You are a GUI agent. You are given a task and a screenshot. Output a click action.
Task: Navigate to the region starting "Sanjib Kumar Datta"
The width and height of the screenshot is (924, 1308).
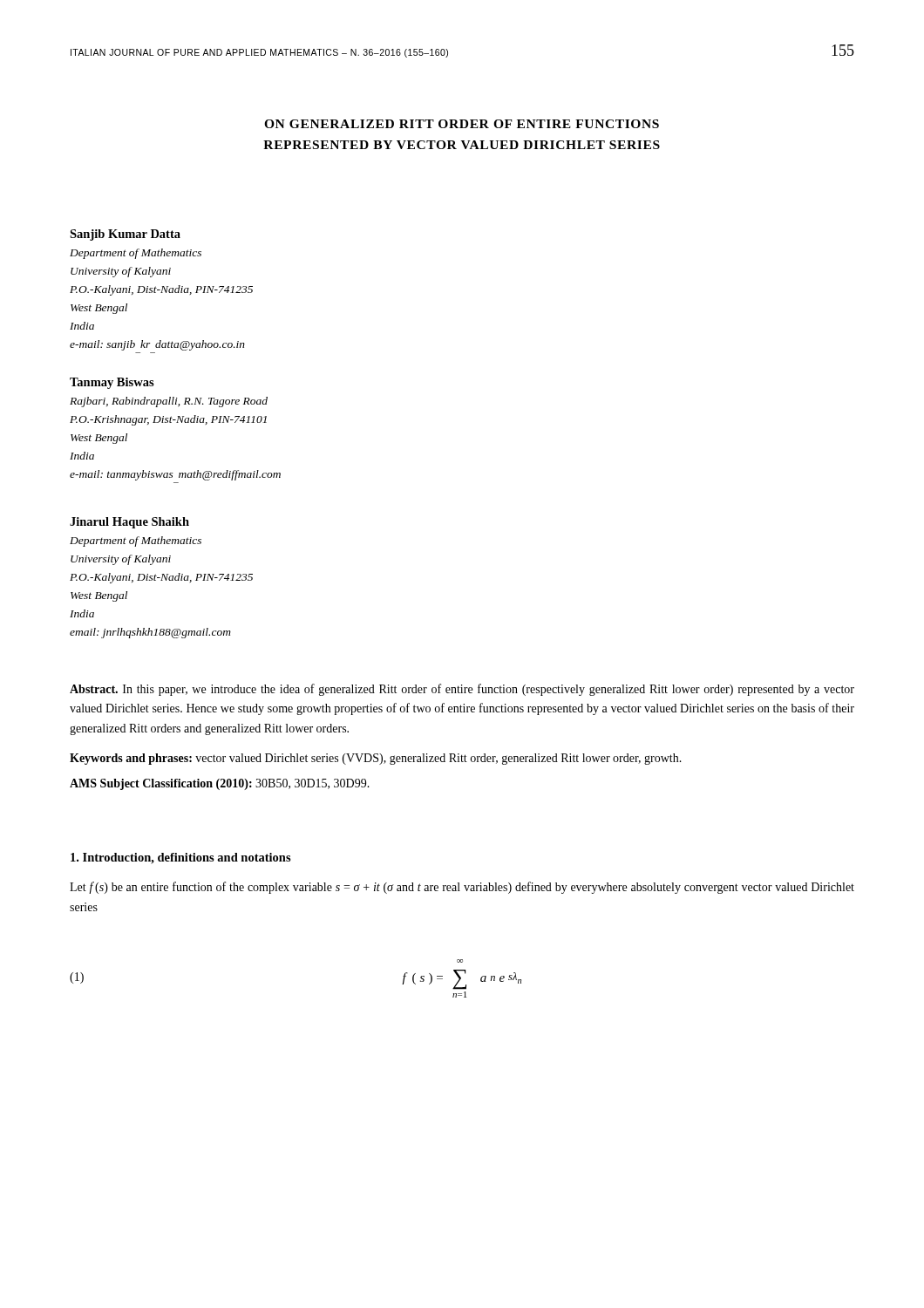[x=125, y=234]
